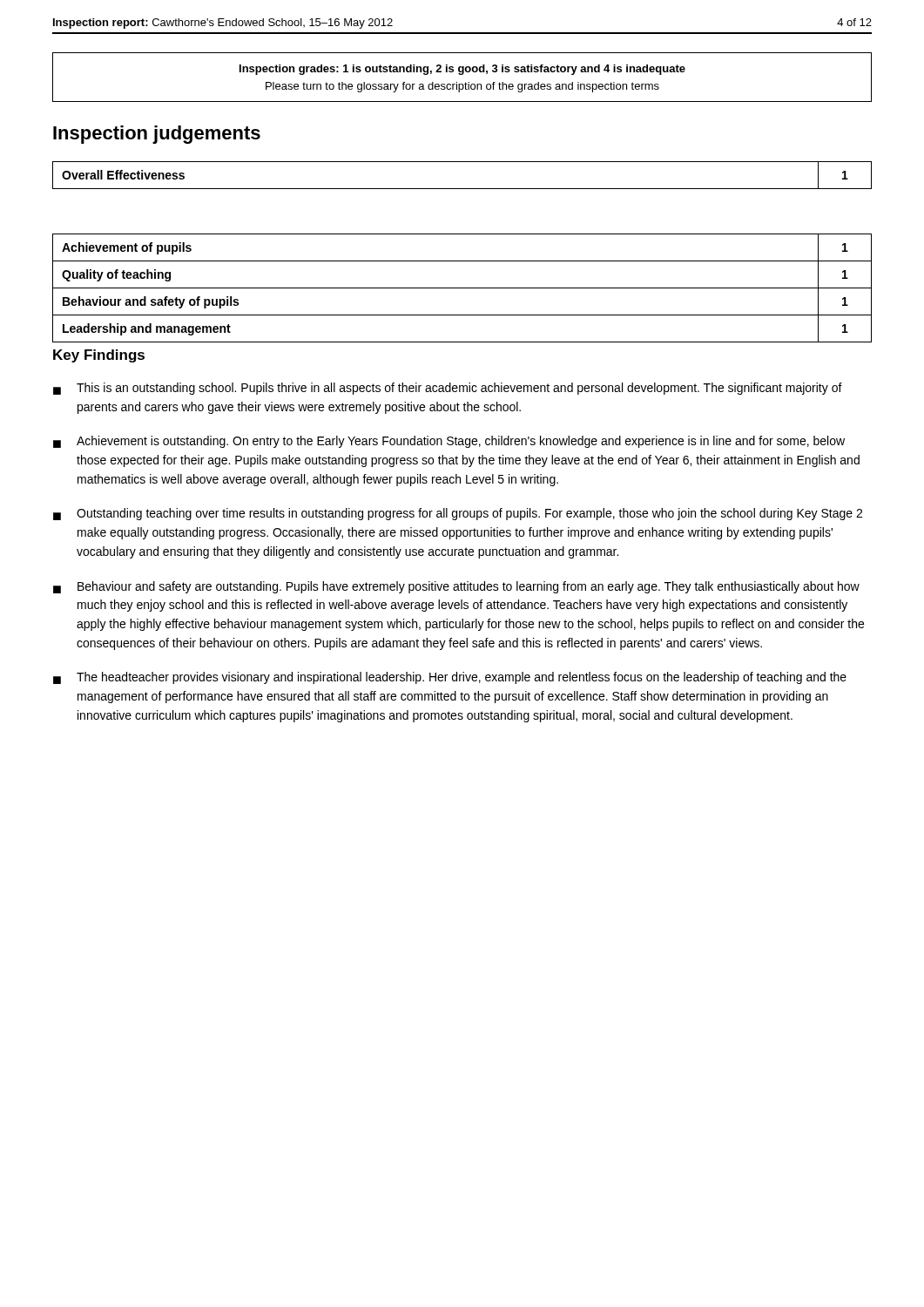This screenshot has height=1307, width=924.
Task: Locate the element starting "■ Achievement is"
Action: point(462,461)
